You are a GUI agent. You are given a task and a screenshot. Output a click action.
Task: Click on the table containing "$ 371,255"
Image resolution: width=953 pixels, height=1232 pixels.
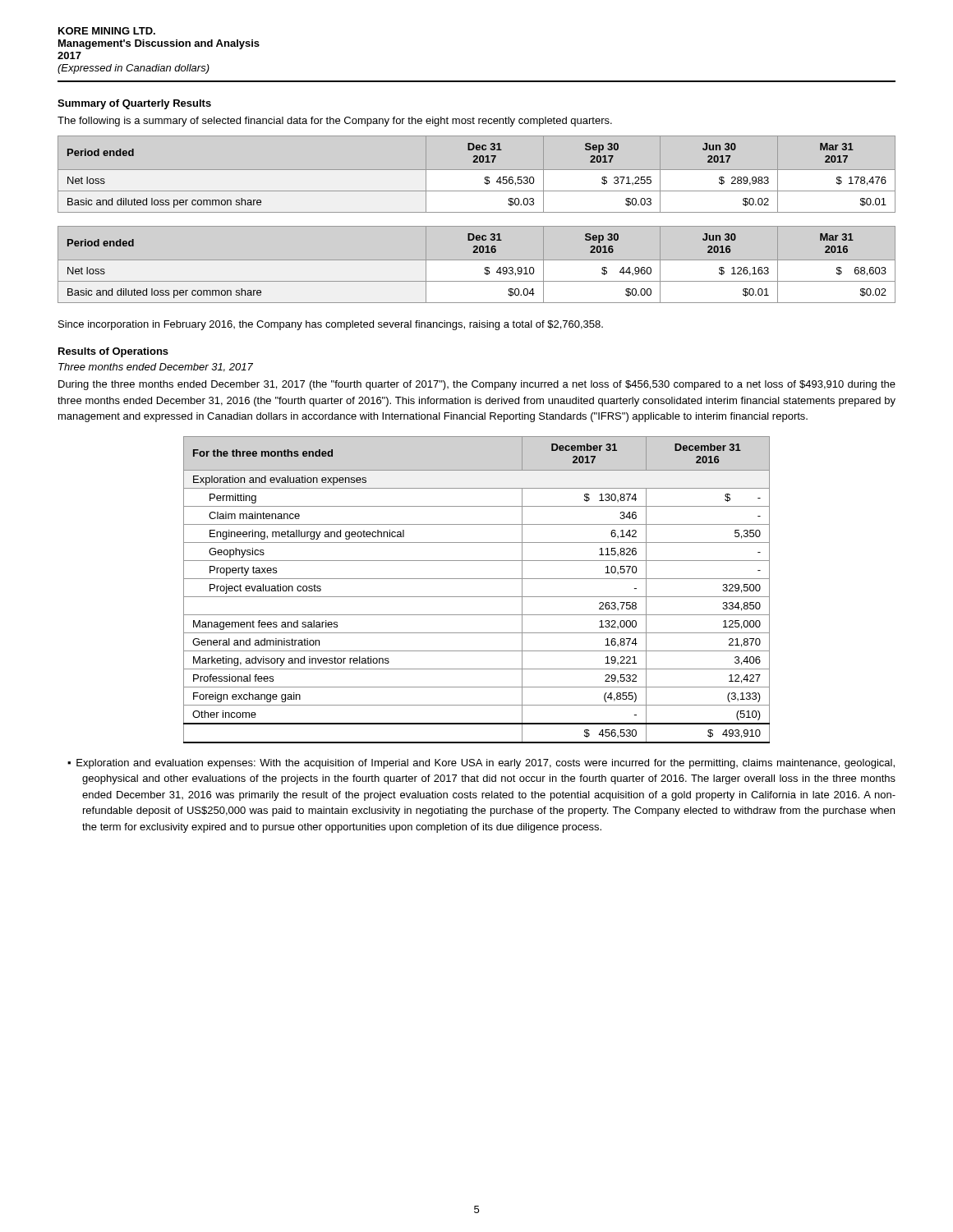(x=476, y=174)
